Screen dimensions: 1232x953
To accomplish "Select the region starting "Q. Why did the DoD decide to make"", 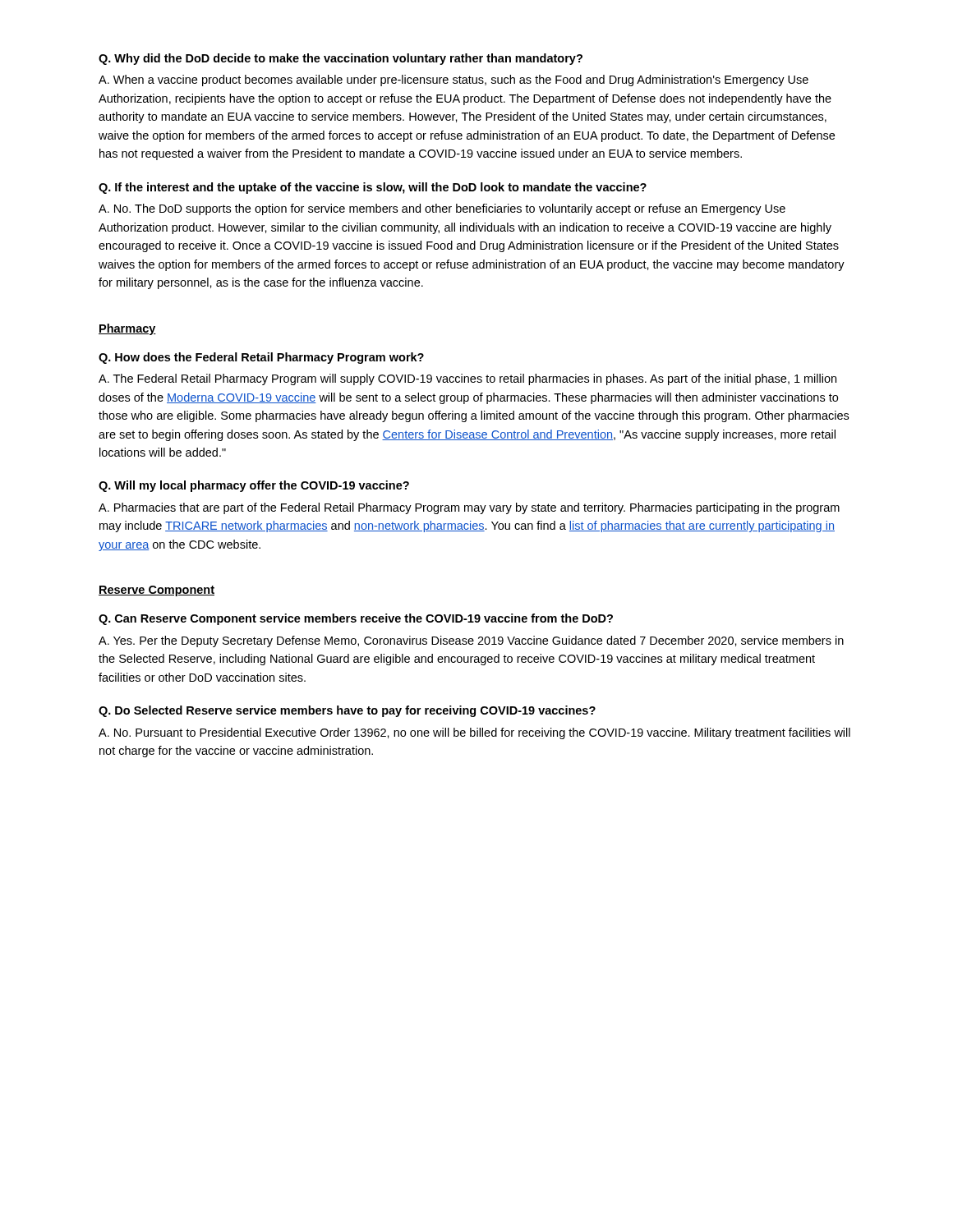I will (x=476, y=106).
